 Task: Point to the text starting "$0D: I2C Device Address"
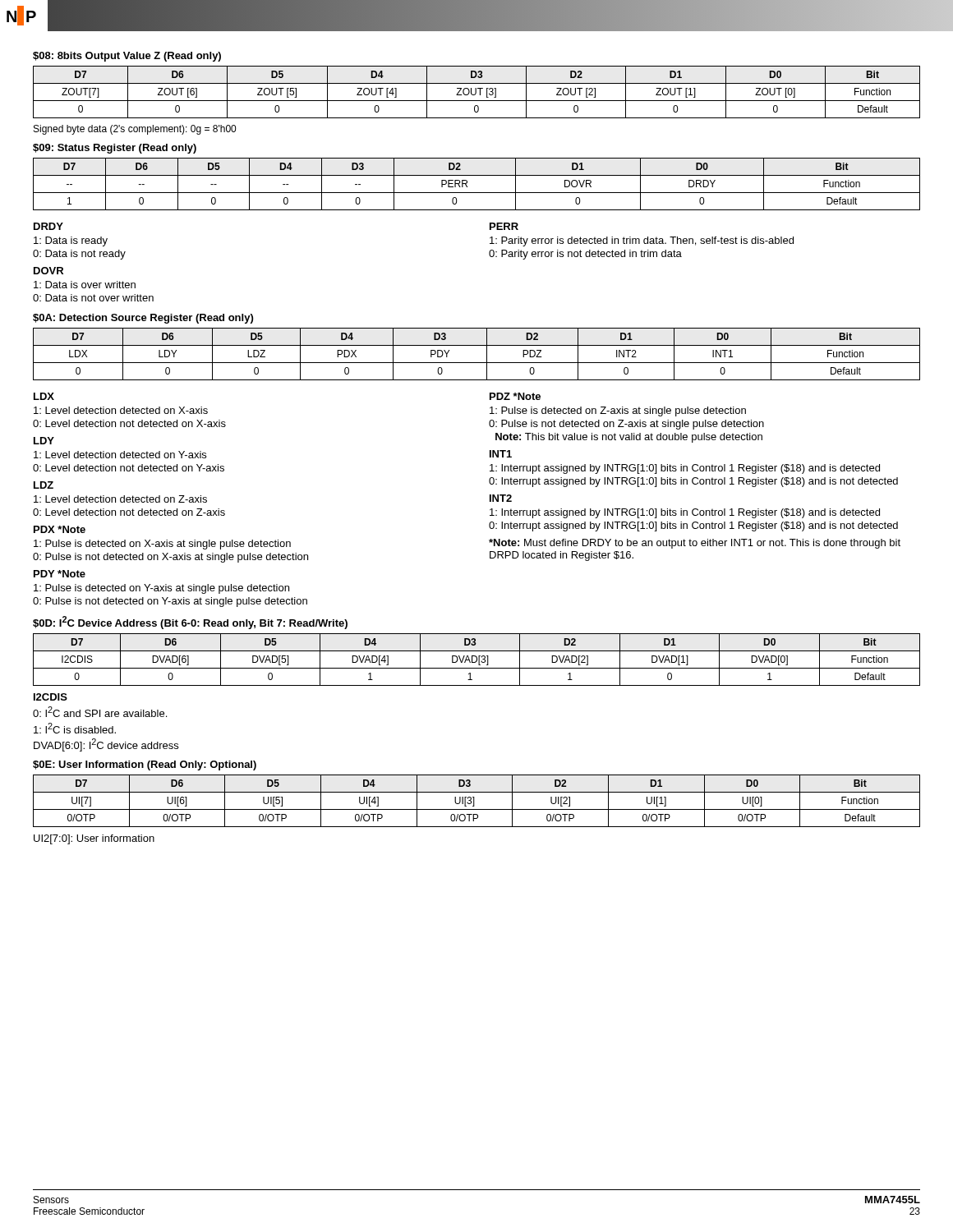point(190,622)
